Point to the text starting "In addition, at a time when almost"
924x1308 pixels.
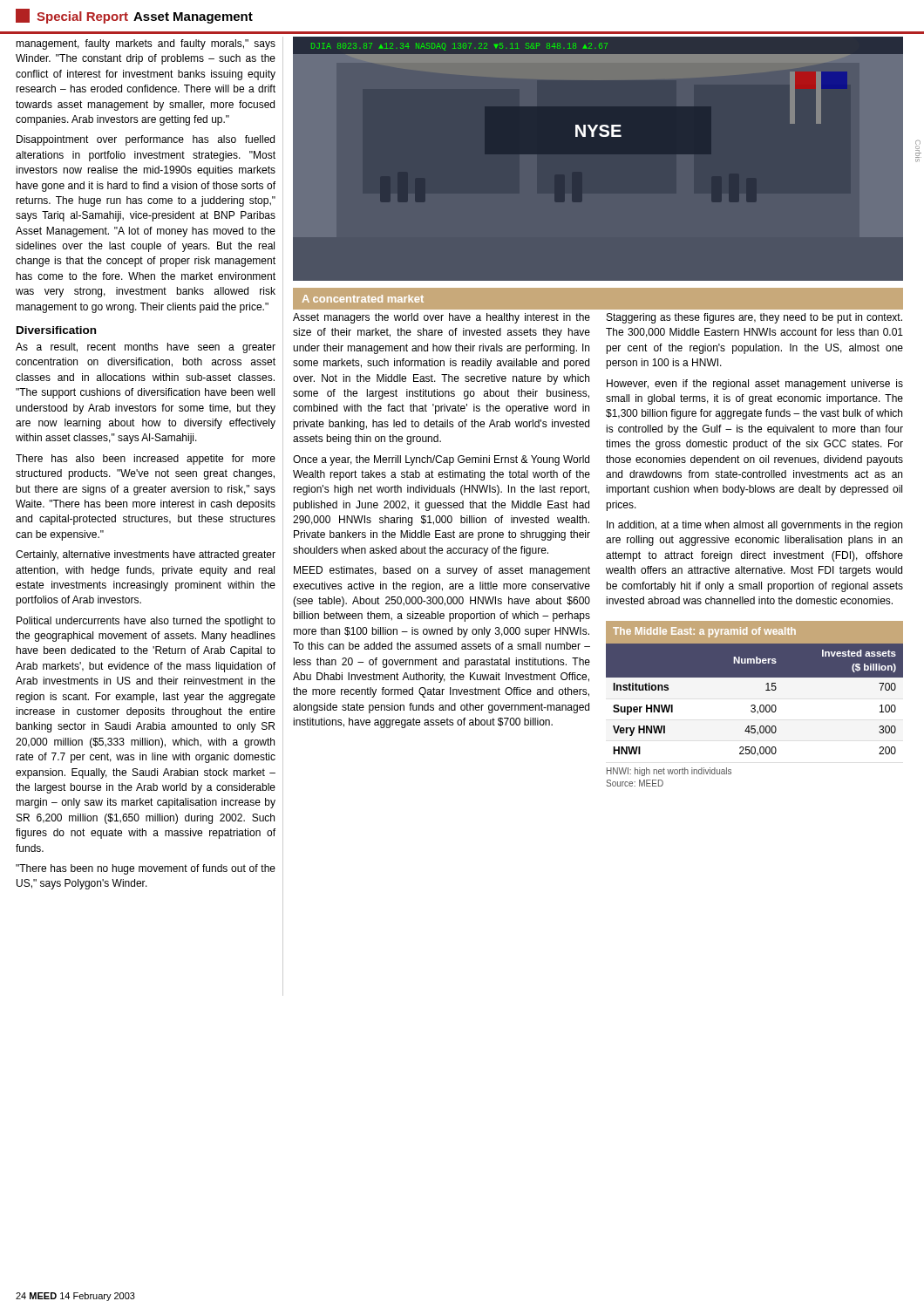[754, 563]
